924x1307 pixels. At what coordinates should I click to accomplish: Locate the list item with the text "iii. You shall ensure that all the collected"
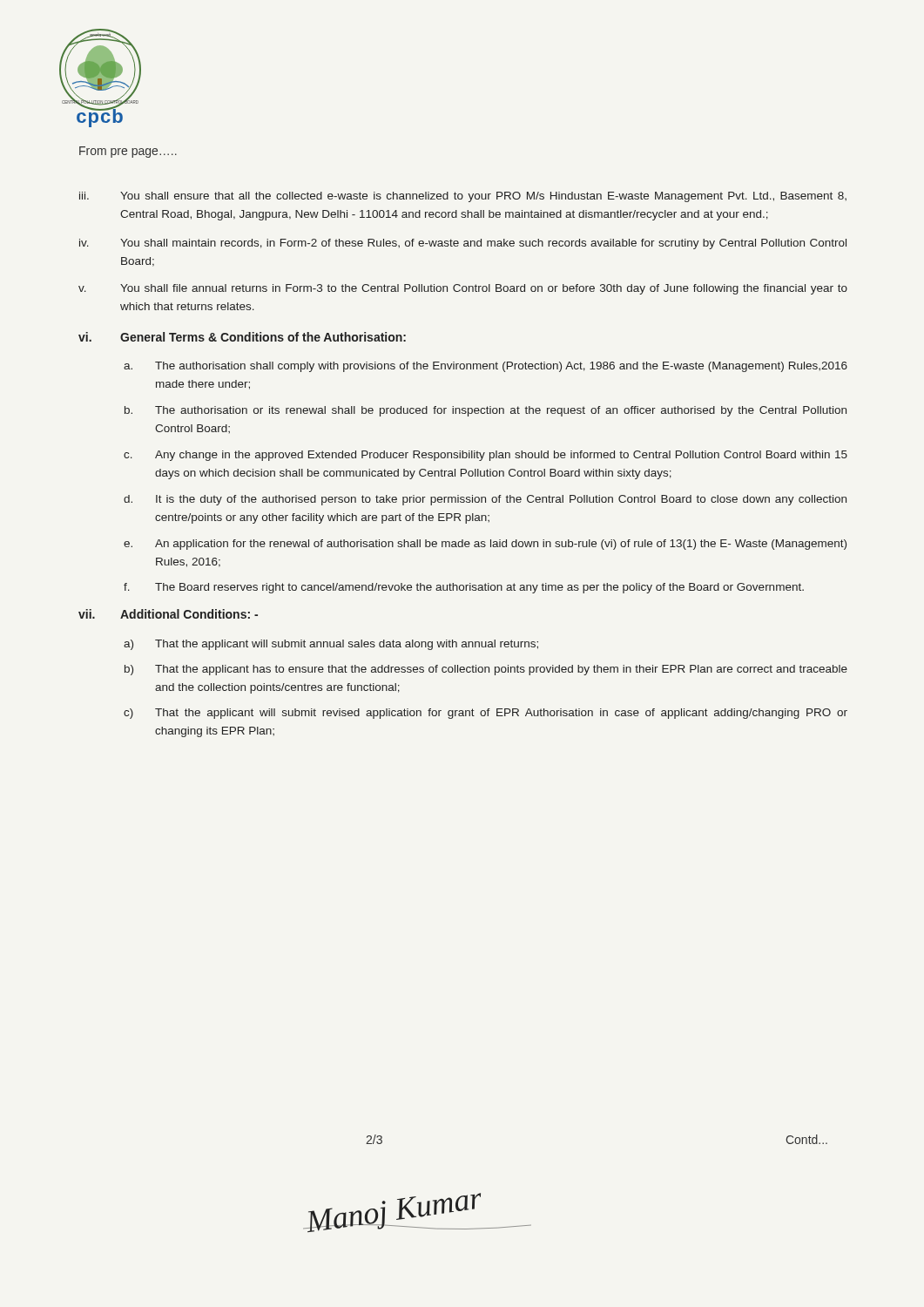pyautogui.click(x=463, y=206)
